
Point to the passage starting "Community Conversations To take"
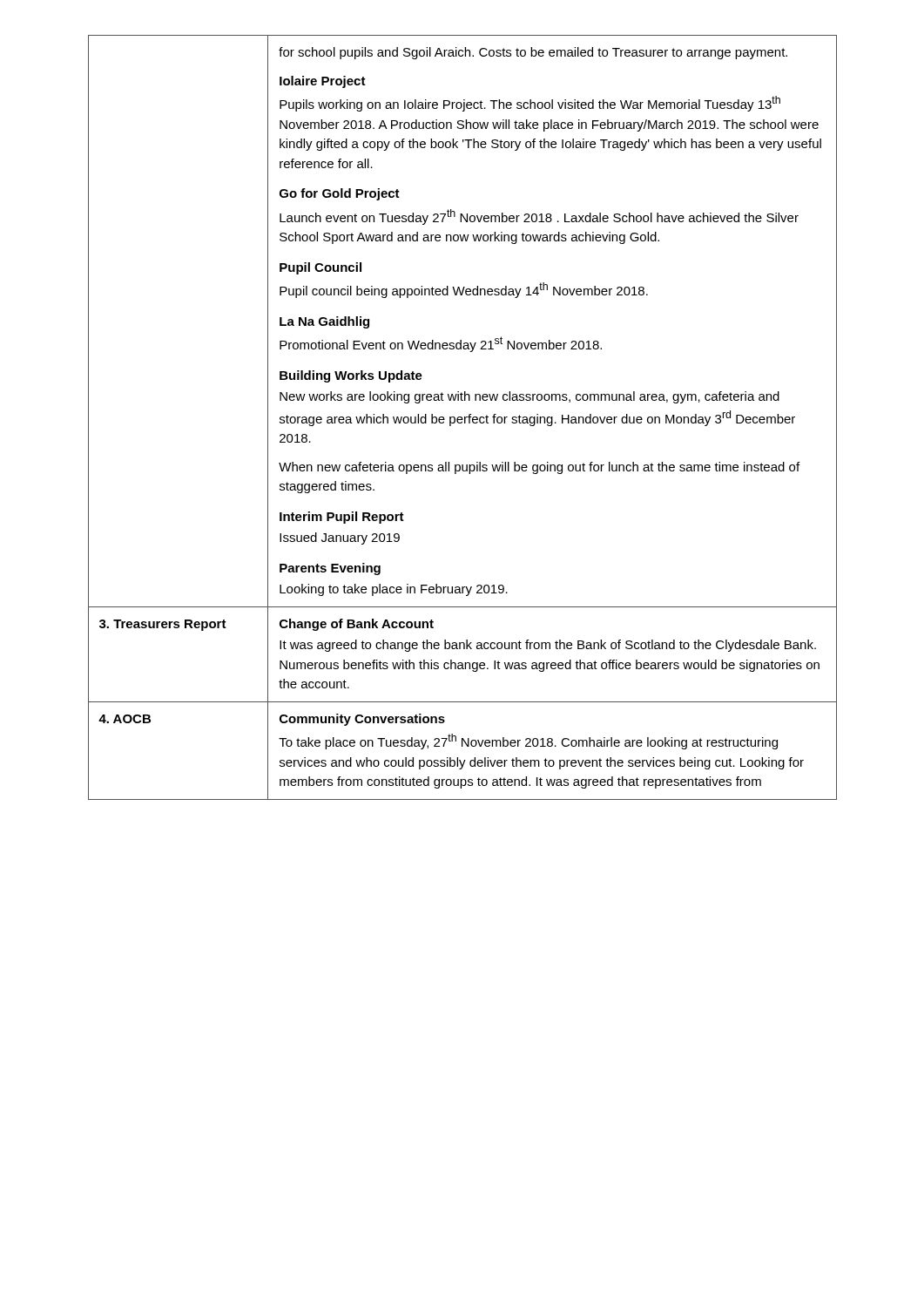(552, 750)
